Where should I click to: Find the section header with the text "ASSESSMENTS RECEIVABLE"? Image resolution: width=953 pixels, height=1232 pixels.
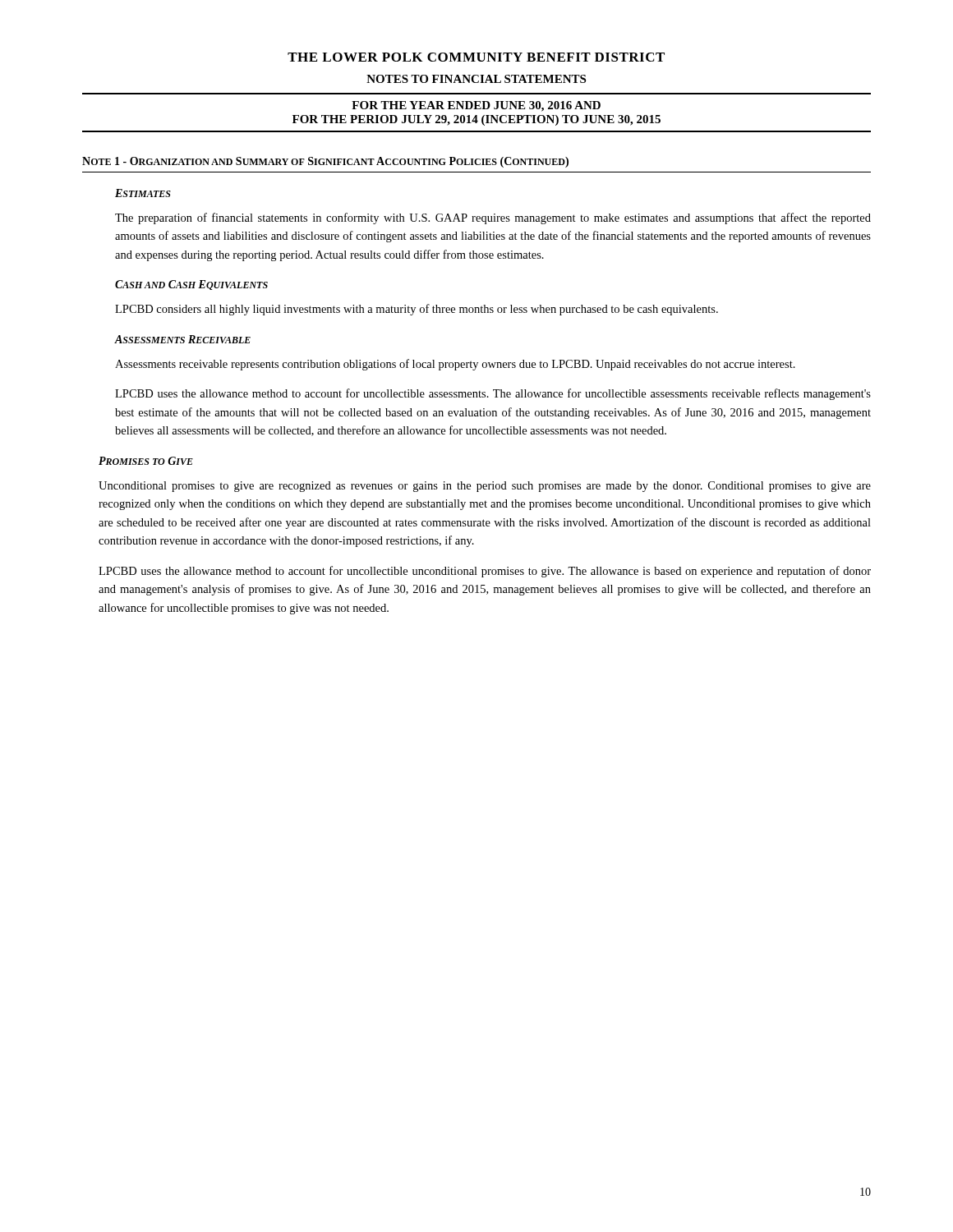coord(183,340)
